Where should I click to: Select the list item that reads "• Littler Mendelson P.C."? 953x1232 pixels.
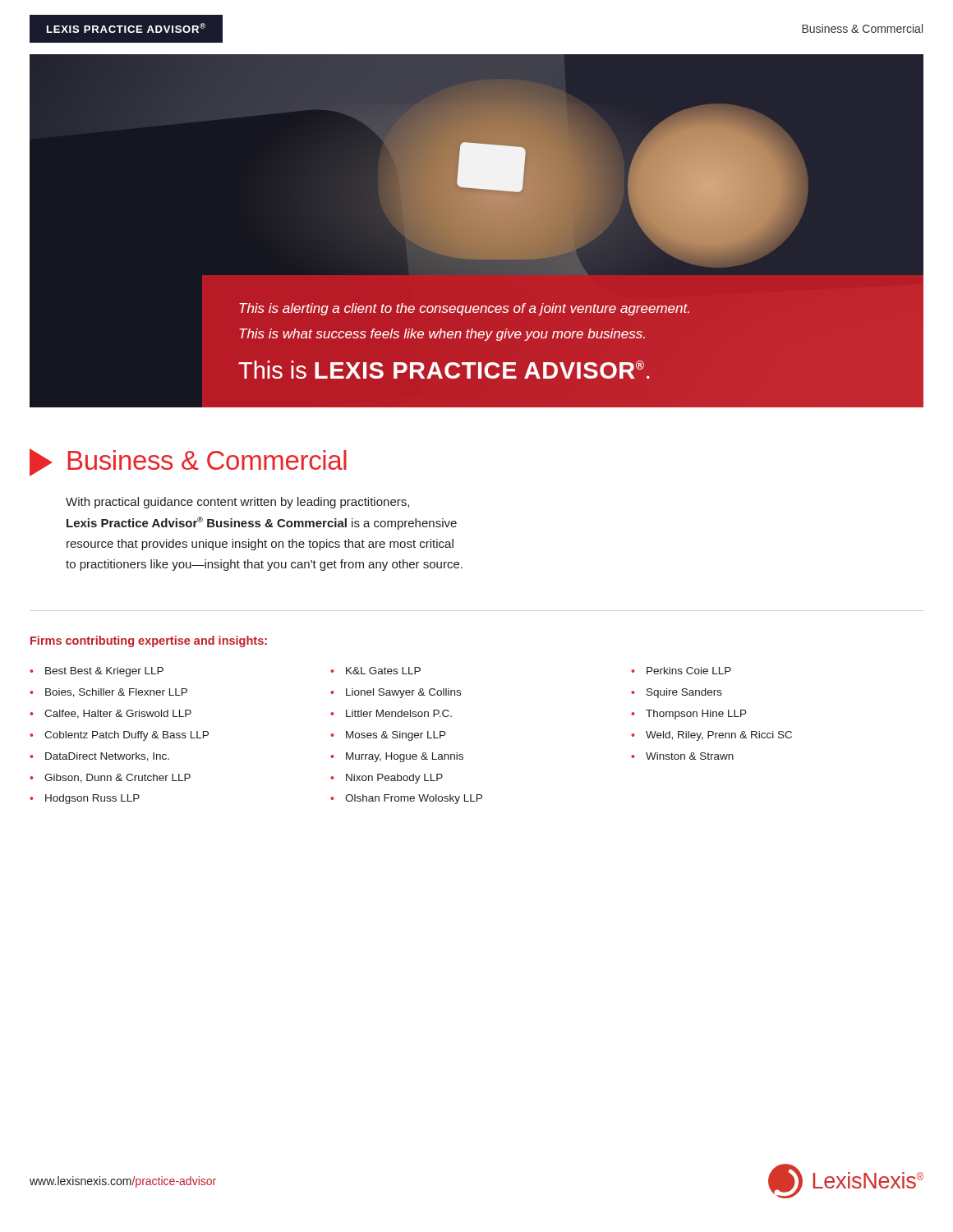coord(392,714)
